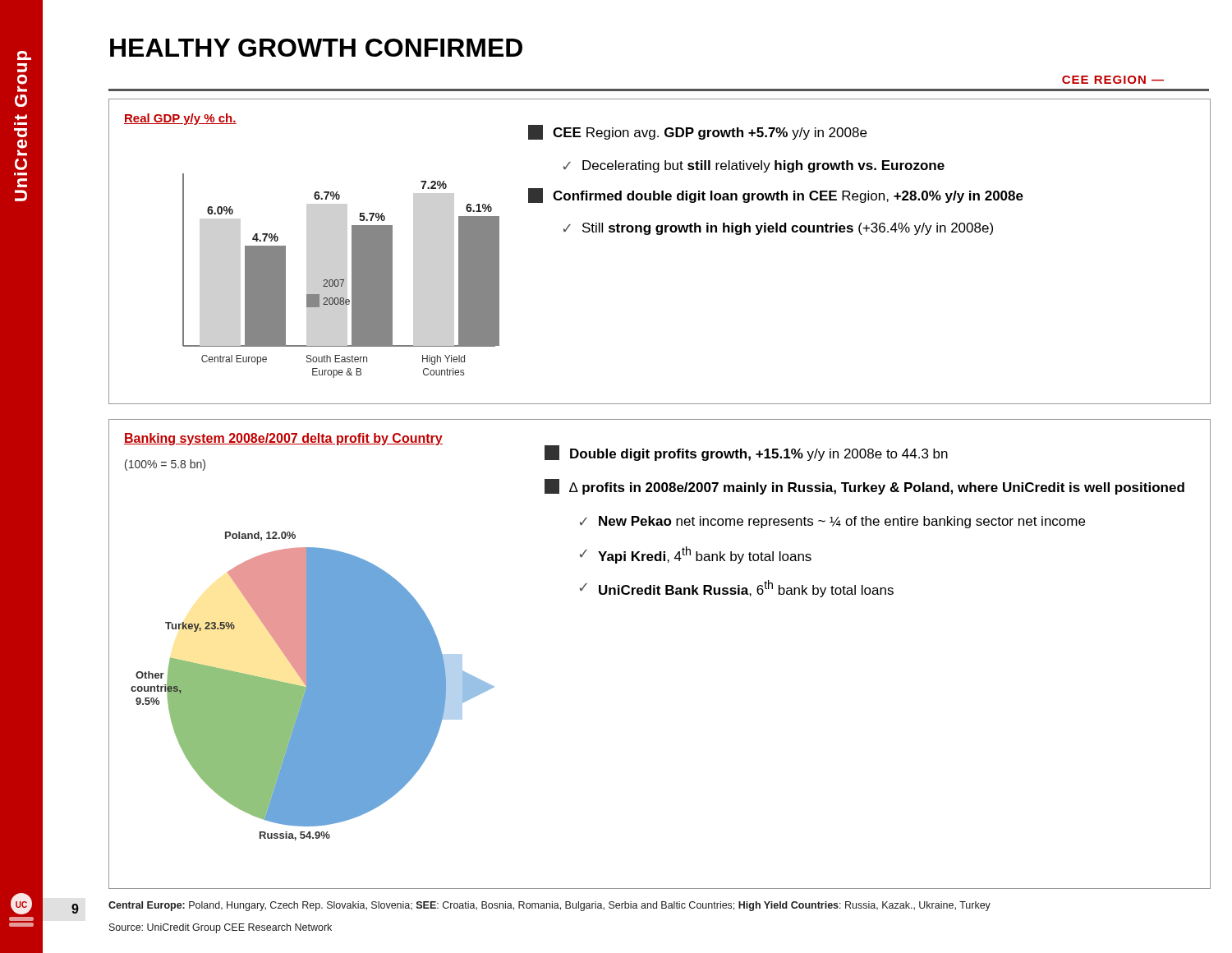
Task: Click on the list item containing "✓ New Pekao"
Action: tap(832, 522)
